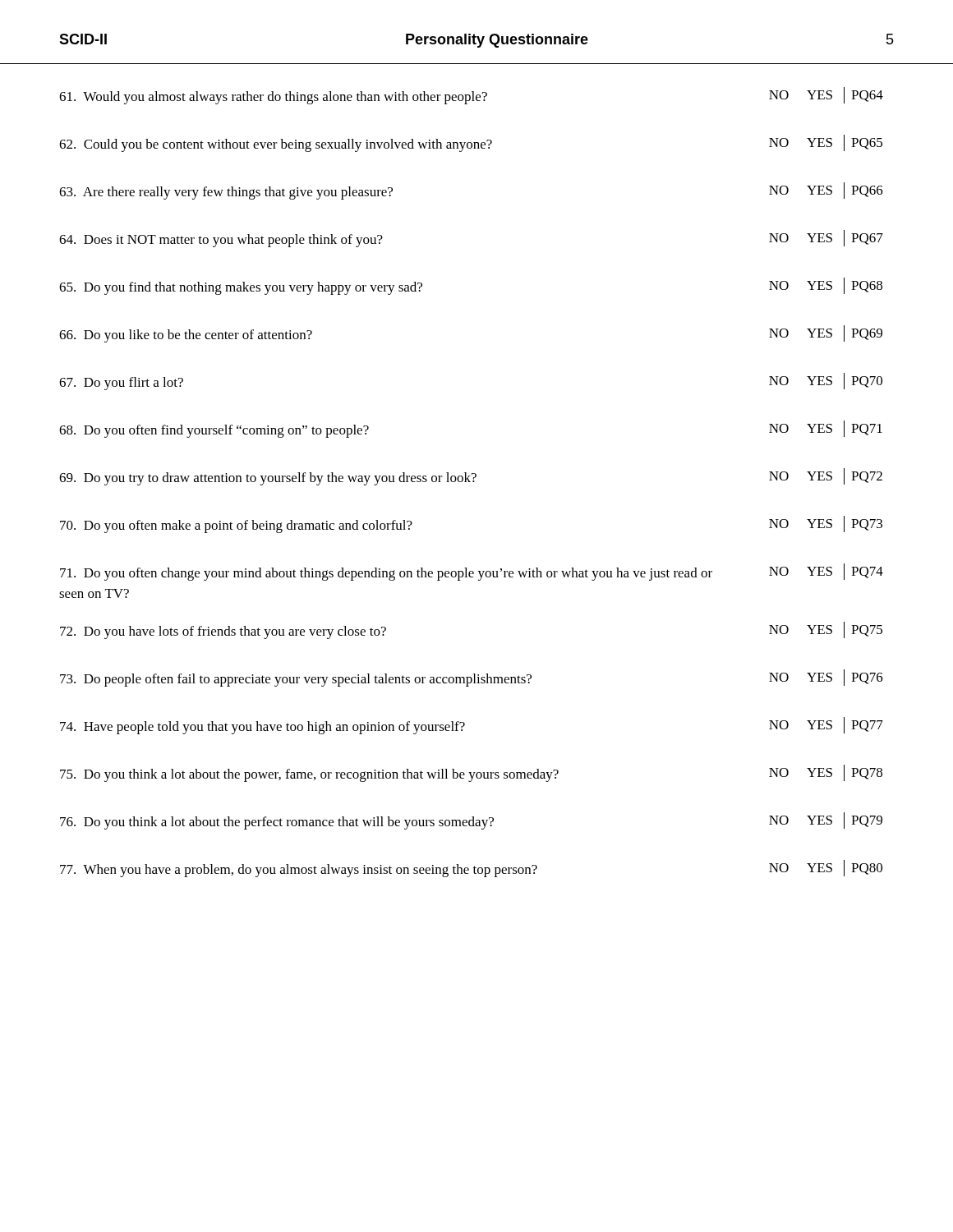Locate the block of text that opens with "72. Do you have lots of friends that"
This screenshot has width=953, height=1232.
(230, 630)
